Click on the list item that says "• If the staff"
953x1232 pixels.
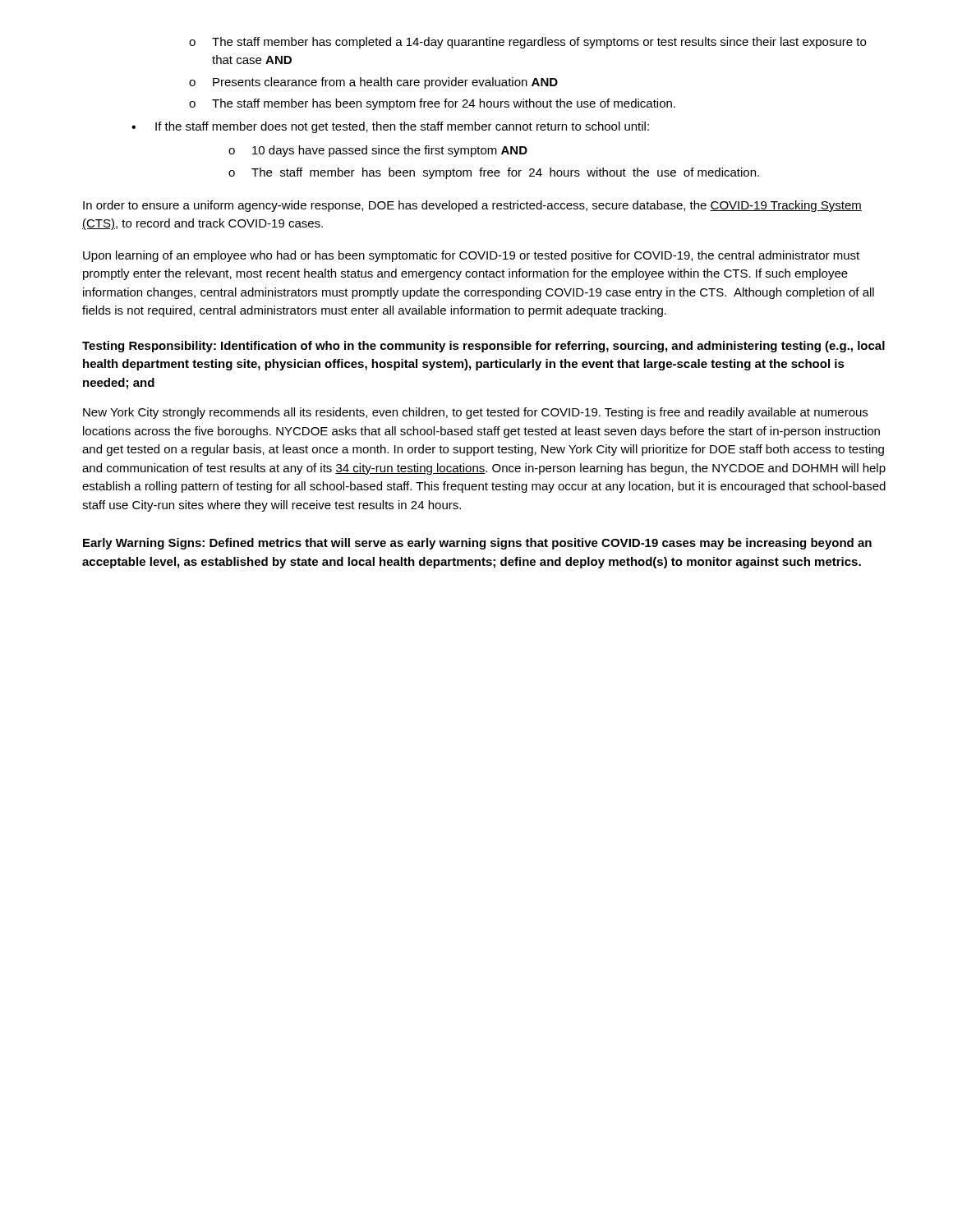[x=509, y=127]
